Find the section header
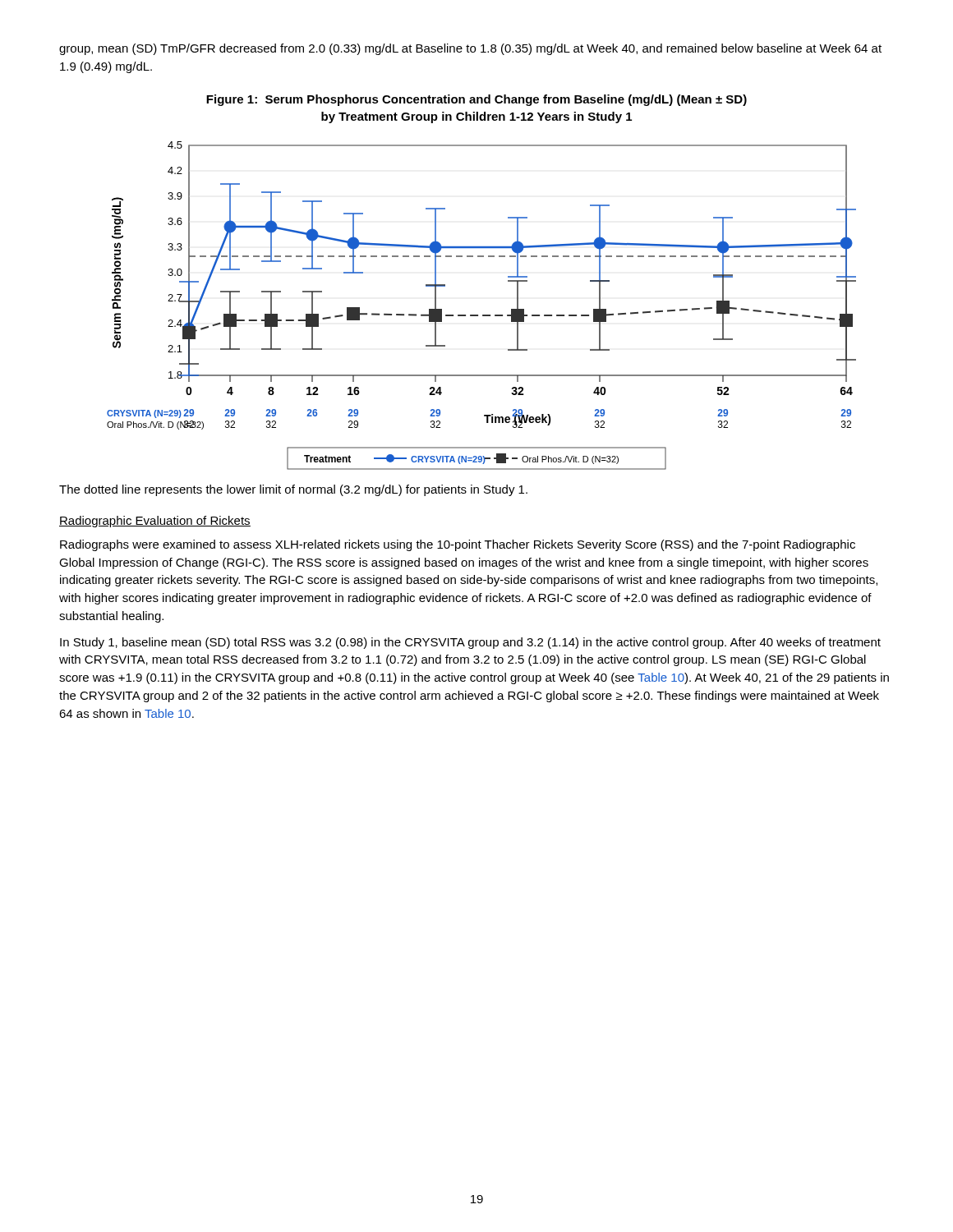Viewport: 953px width, 1232px height. click(155, 520)
